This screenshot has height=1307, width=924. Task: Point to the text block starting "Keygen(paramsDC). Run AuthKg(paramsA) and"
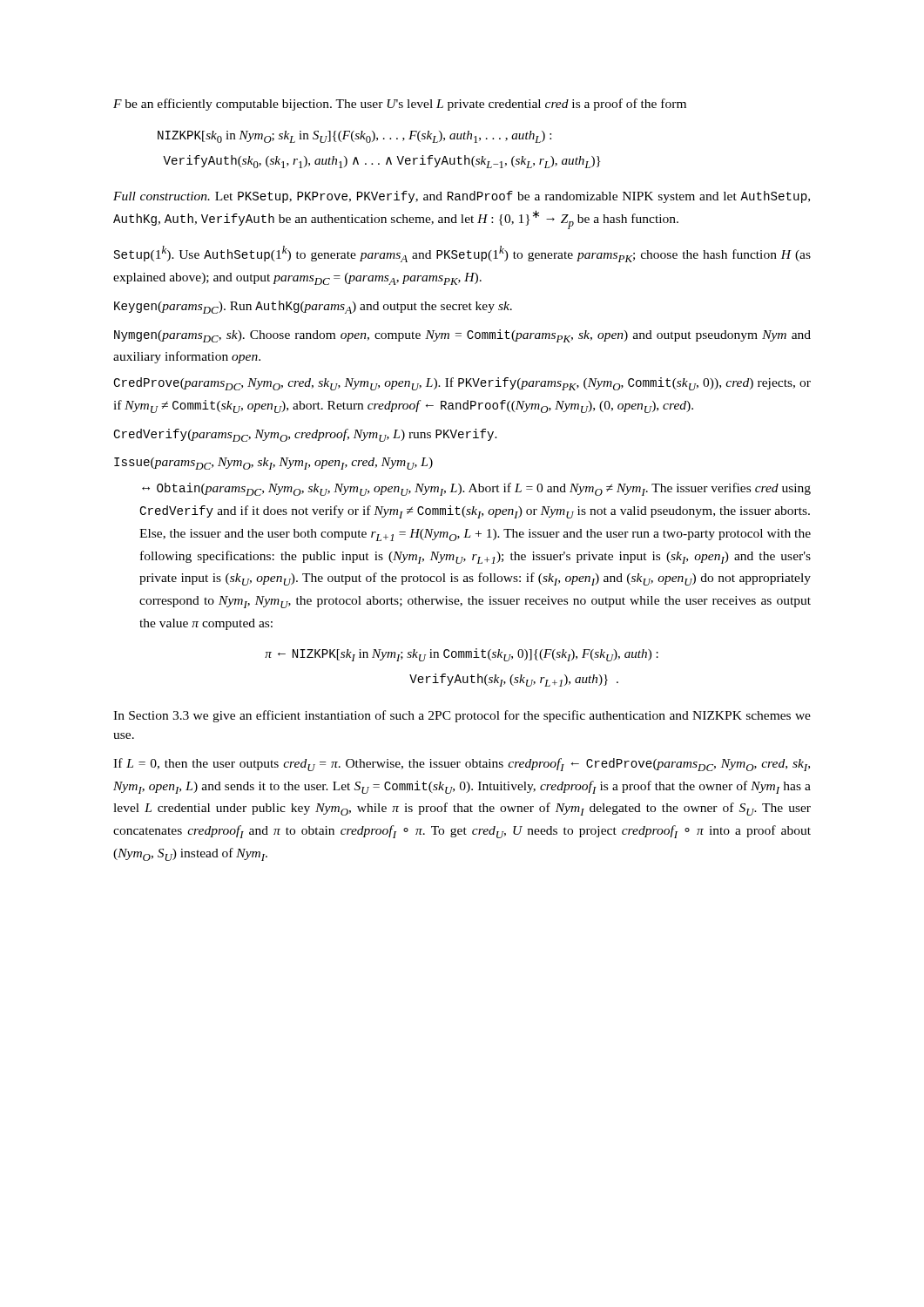313,307
